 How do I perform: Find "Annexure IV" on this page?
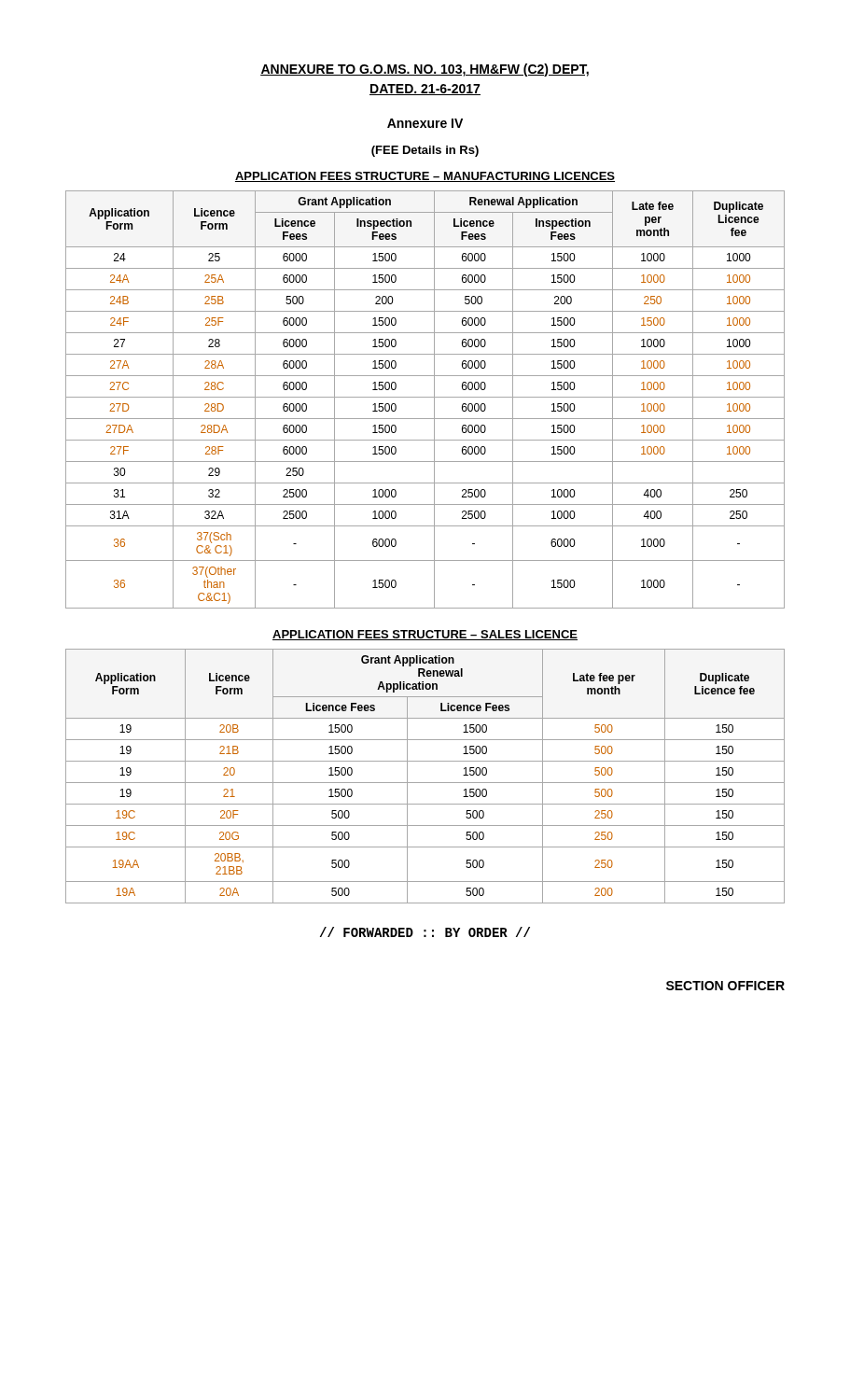pyautogui.click(x=425, y=123)
